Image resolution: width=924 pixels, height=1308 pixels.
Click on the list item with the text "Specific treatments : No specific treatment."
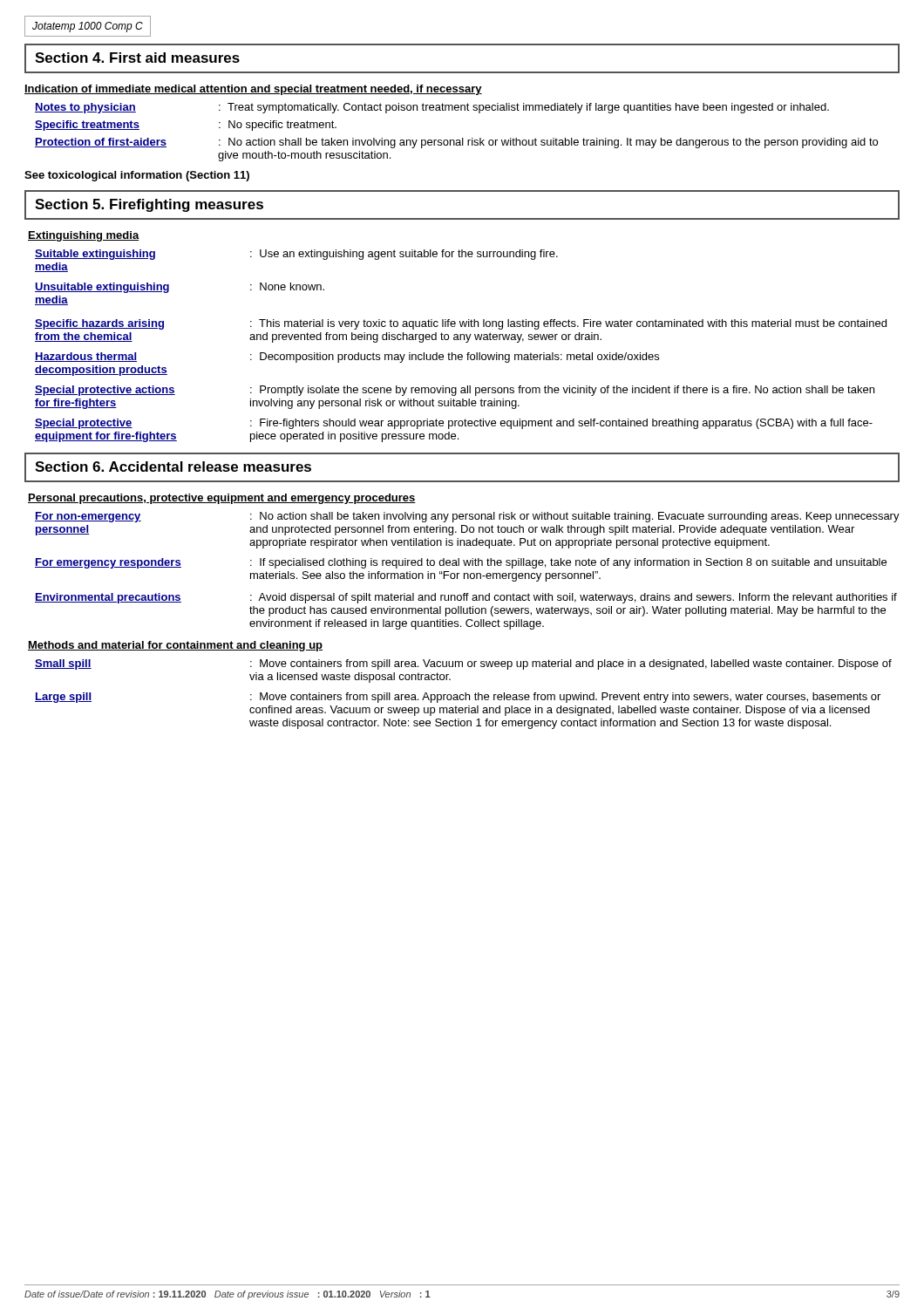point(91,125)
